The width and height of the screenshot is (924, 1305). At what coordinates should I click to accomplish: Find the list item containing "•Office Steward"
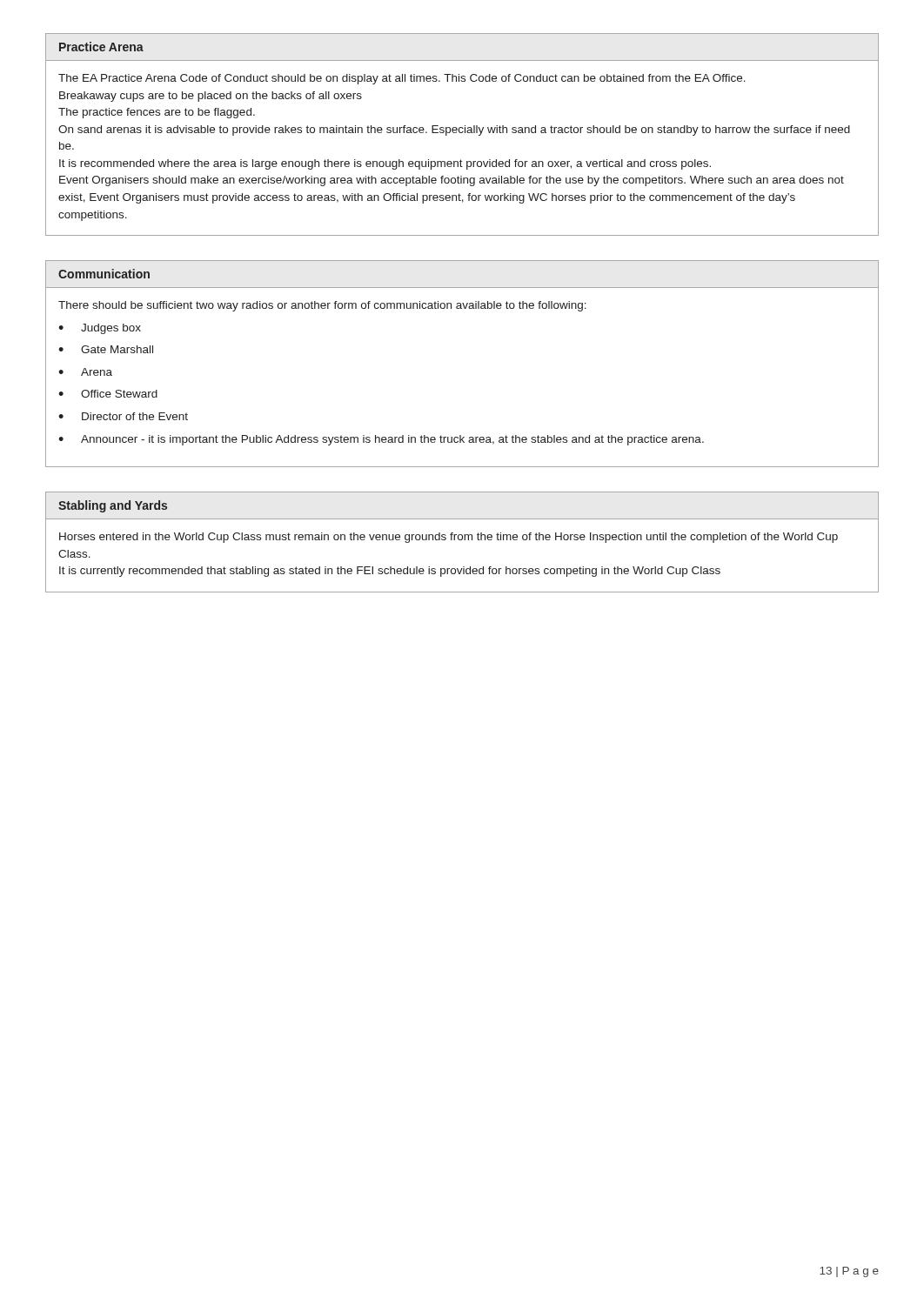108,395
